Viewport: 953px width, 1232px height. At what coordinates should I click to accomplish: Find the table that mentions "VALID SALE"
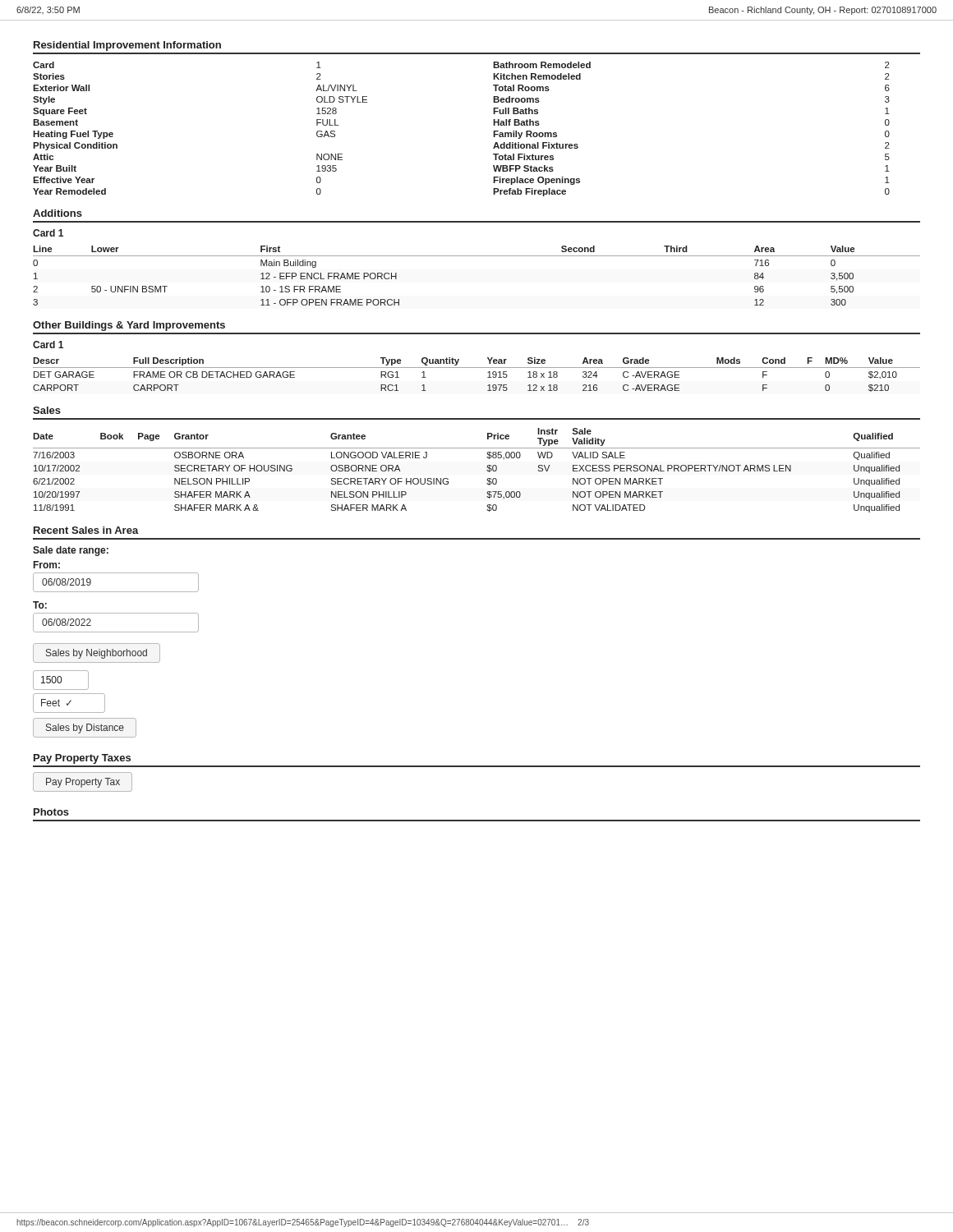tap(476, 469)
